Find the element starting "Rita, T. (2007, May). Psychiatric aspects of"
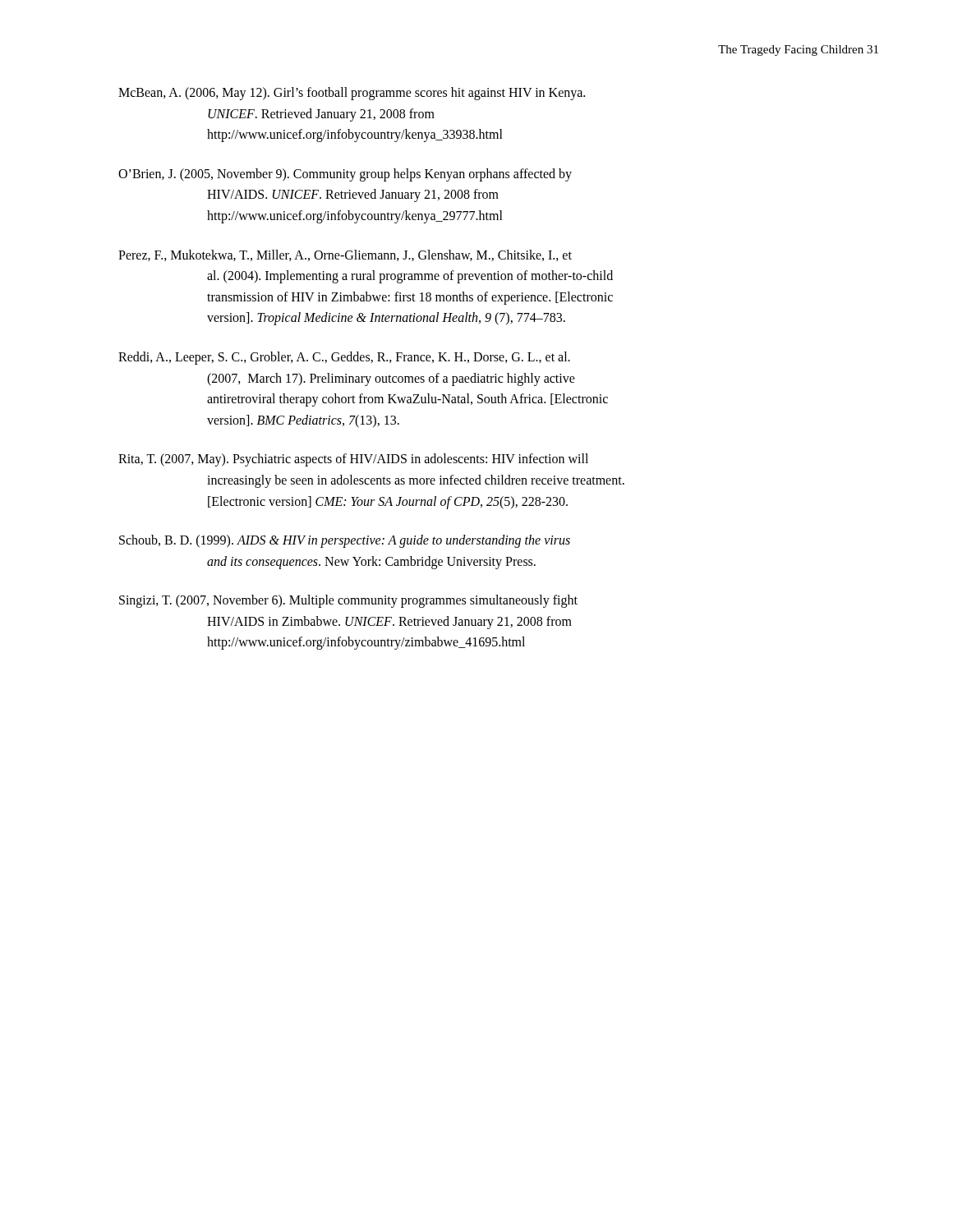This screenshot has height=1232, width=953. [476, 480]
